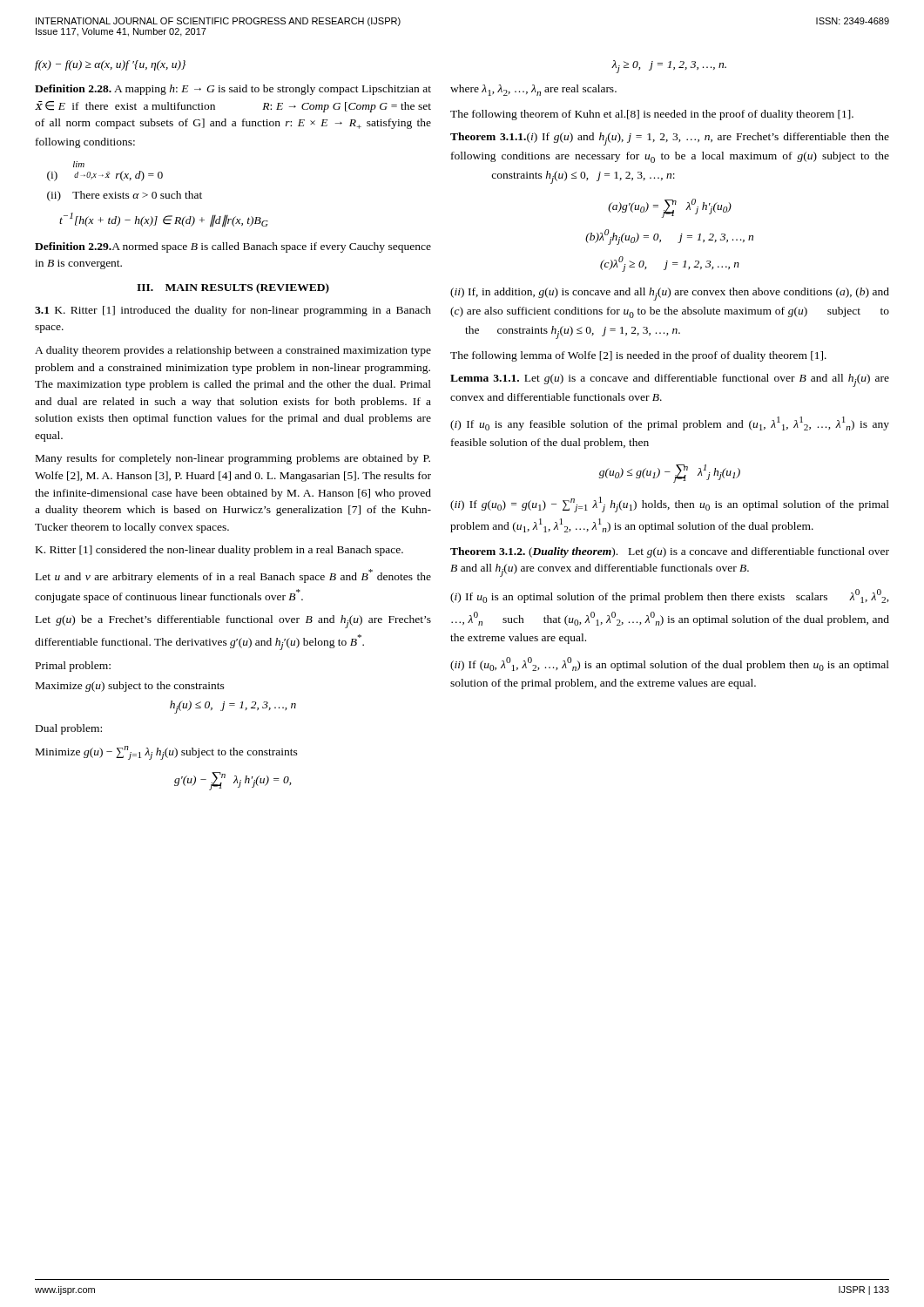Select the passage starting "Maximize g(u) subject"
924x1307 pixels.
(x=130, y=686)
